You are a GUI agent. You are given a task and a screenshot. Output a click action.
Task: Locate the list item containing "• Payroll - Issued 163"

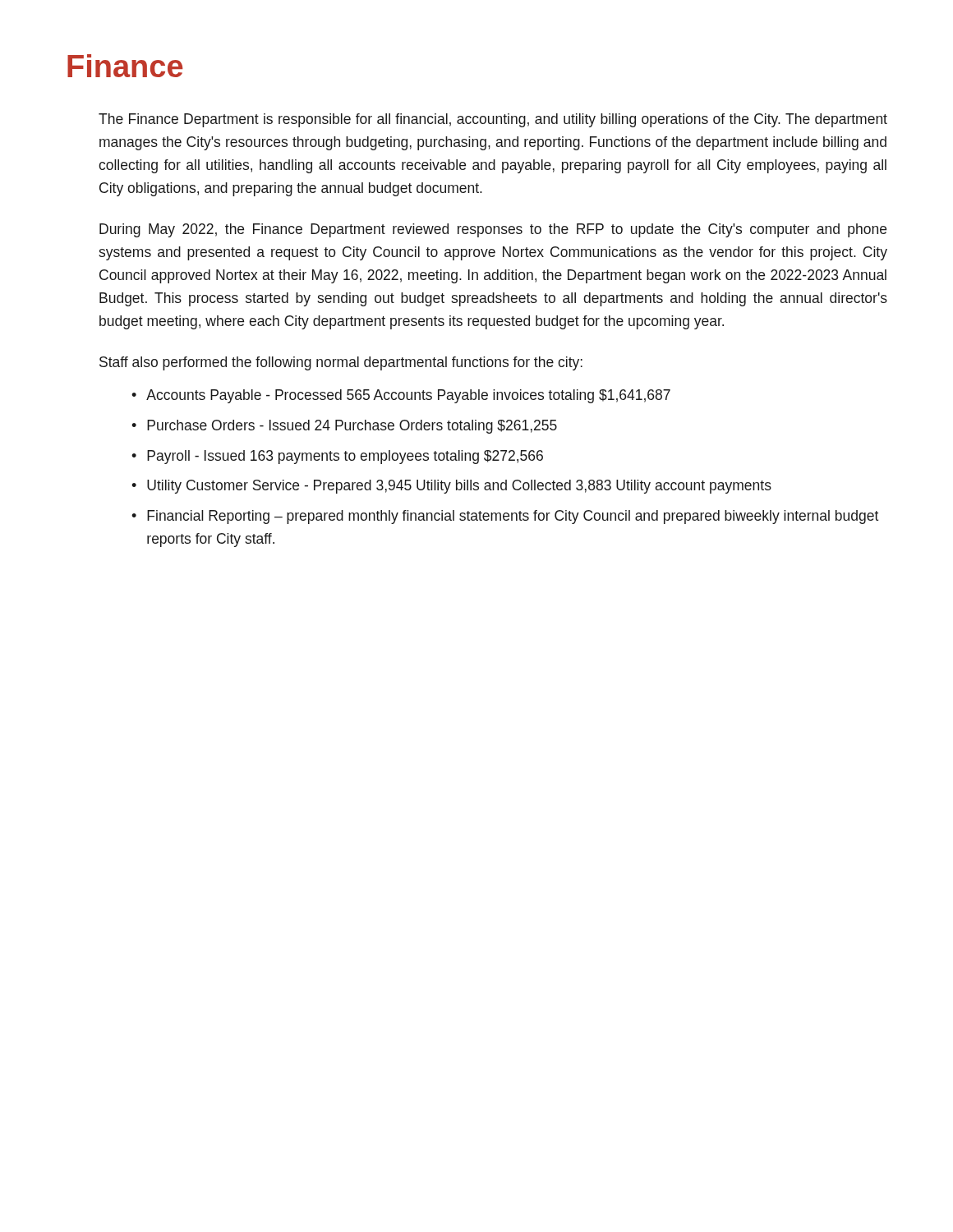coord(338,456)
